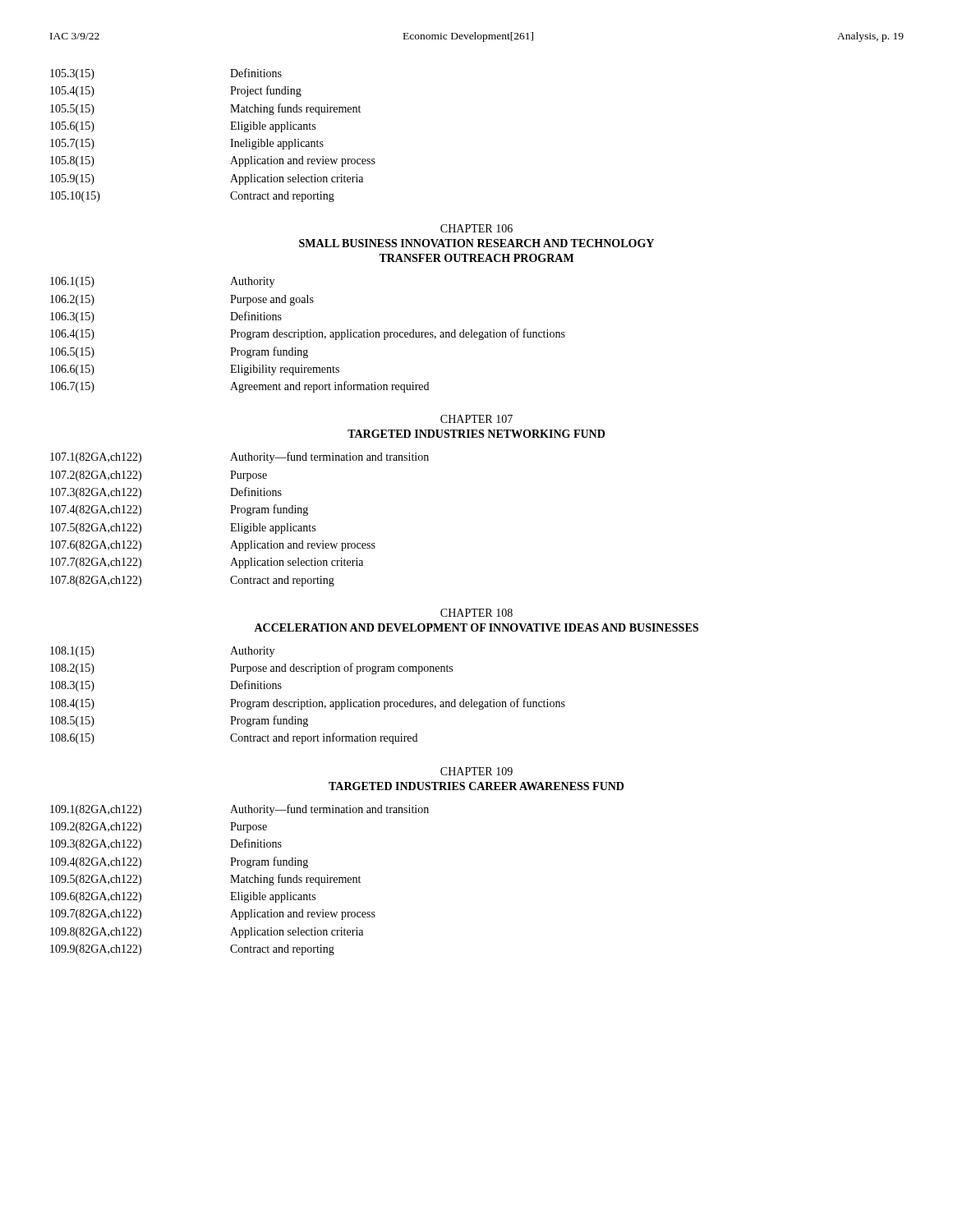Locate the region starting "106.2(15) Purpose and goals"
This screenshot has height=1232, width=953.
pos(72,300)
